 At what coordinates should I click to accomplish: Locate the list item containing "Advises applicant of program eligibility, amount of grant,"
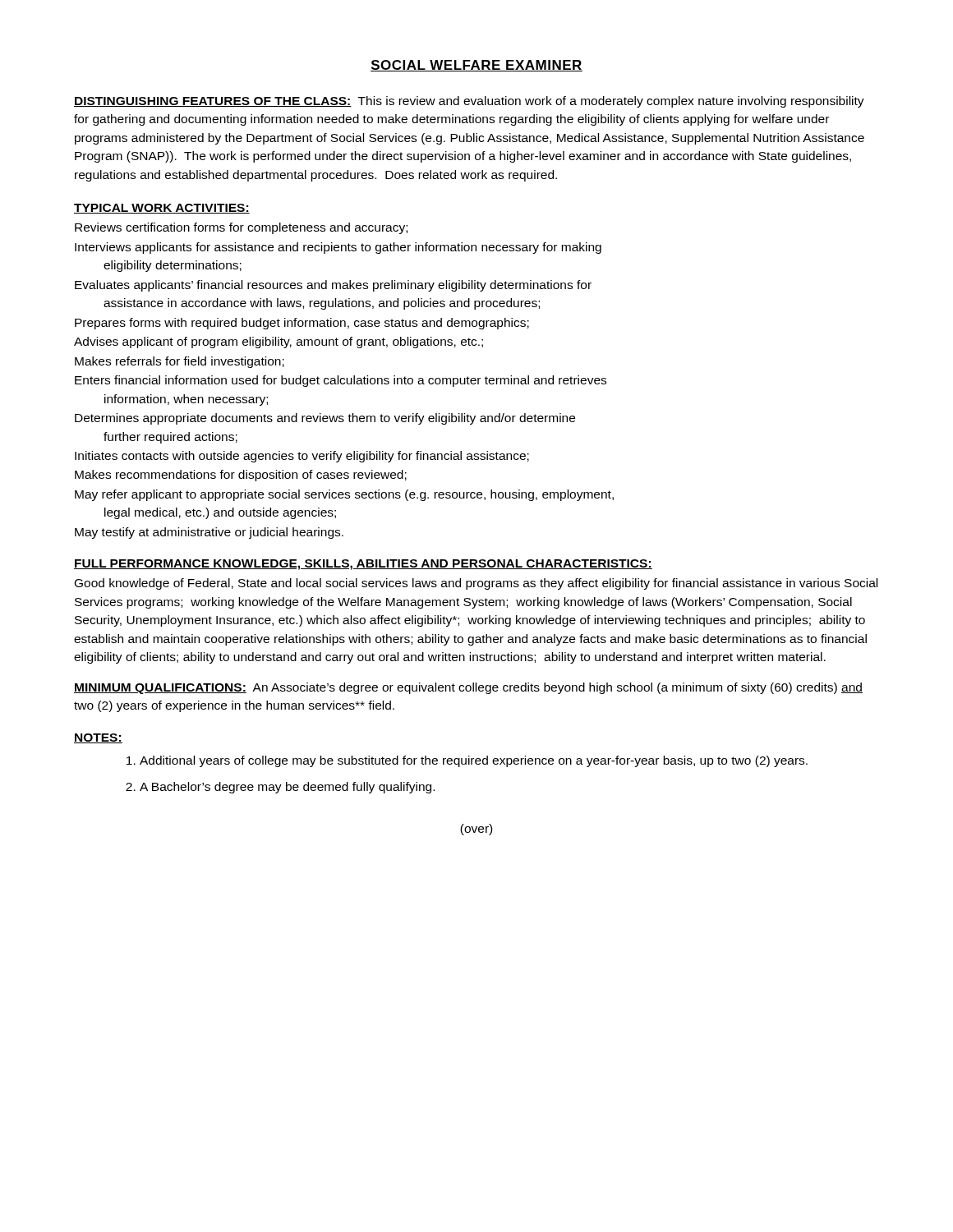[279, 341]
